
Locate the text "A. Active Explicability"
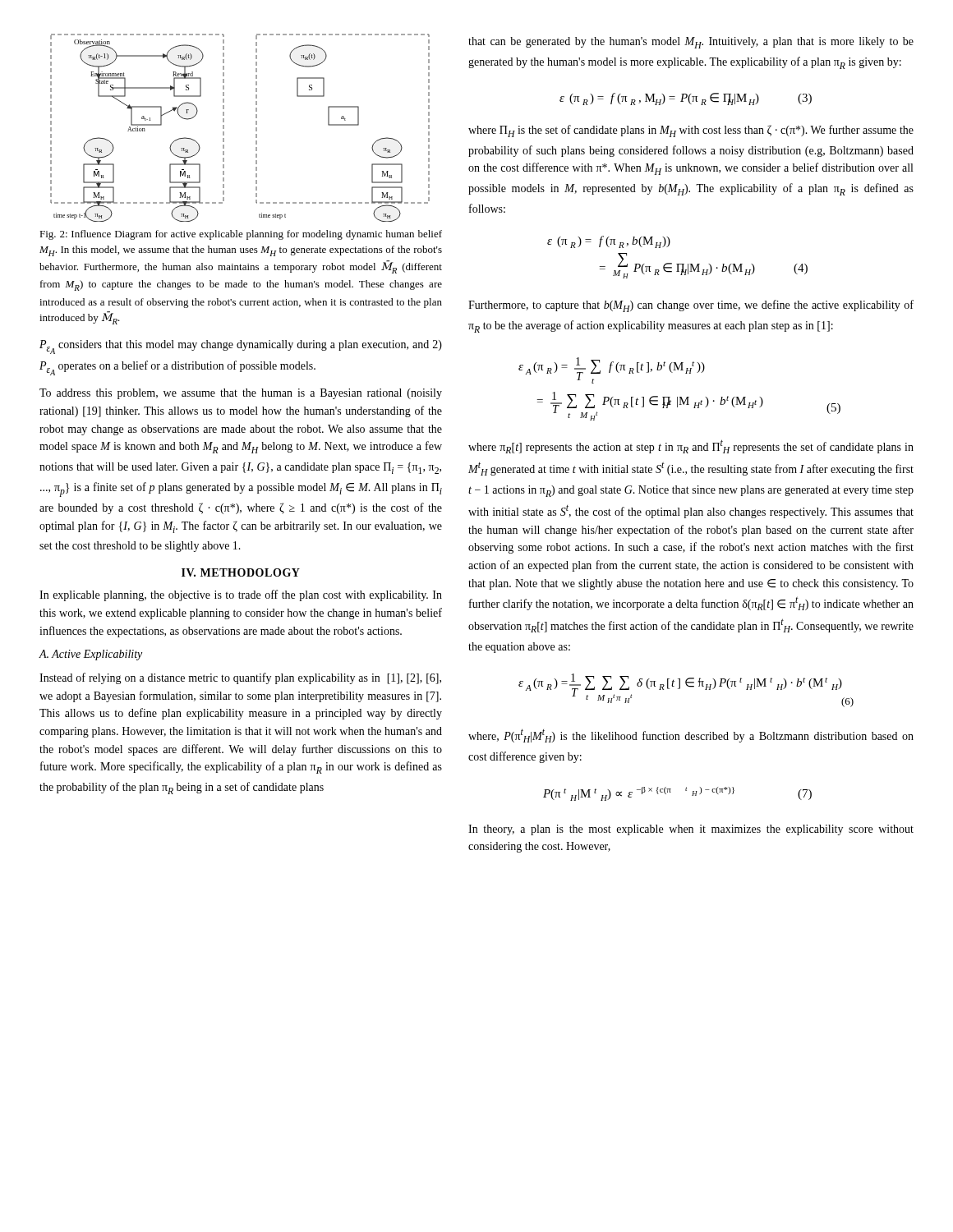coord(91,655)
